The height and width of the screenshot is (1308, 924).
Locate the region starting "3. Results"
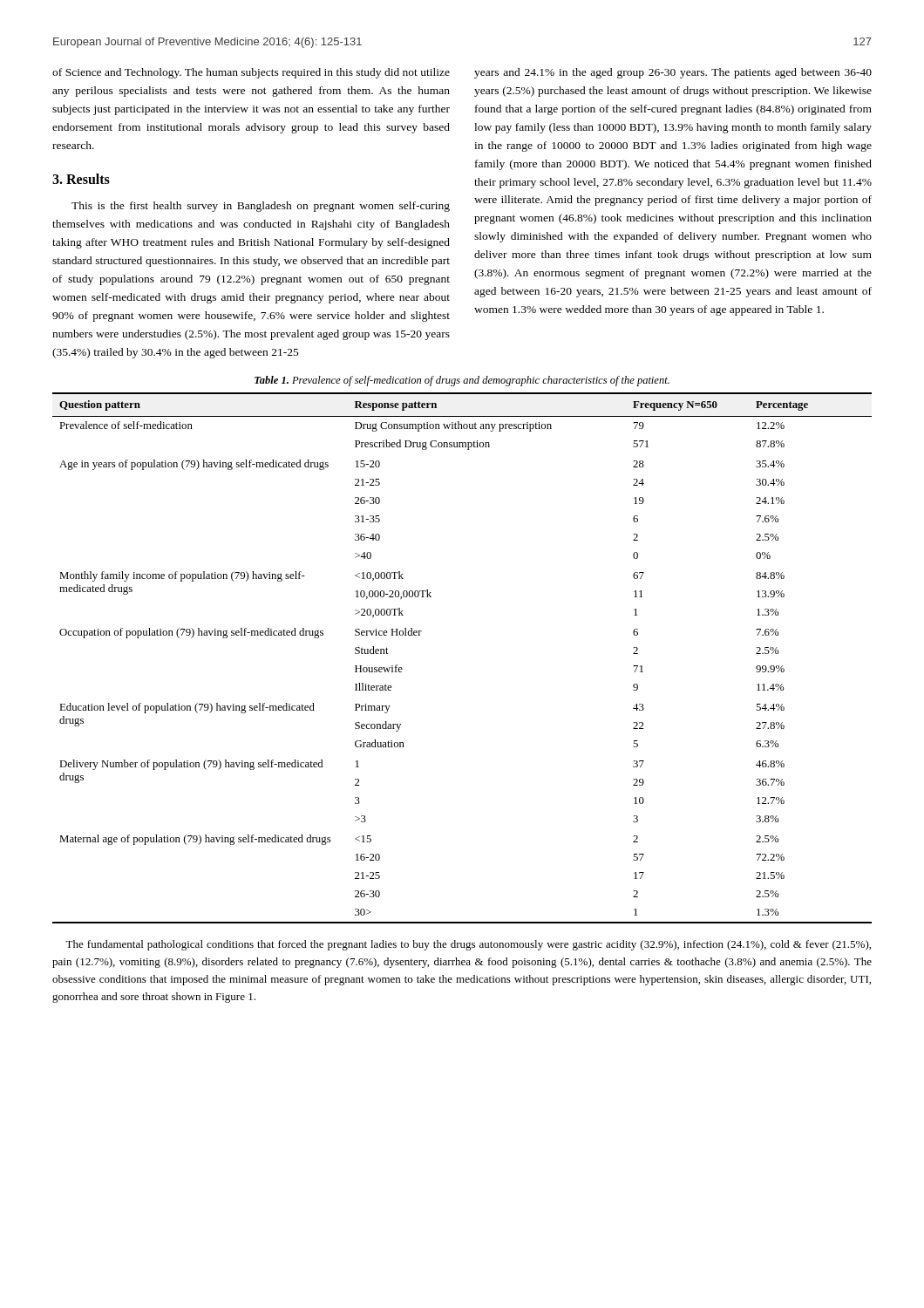tap(81, 179)
